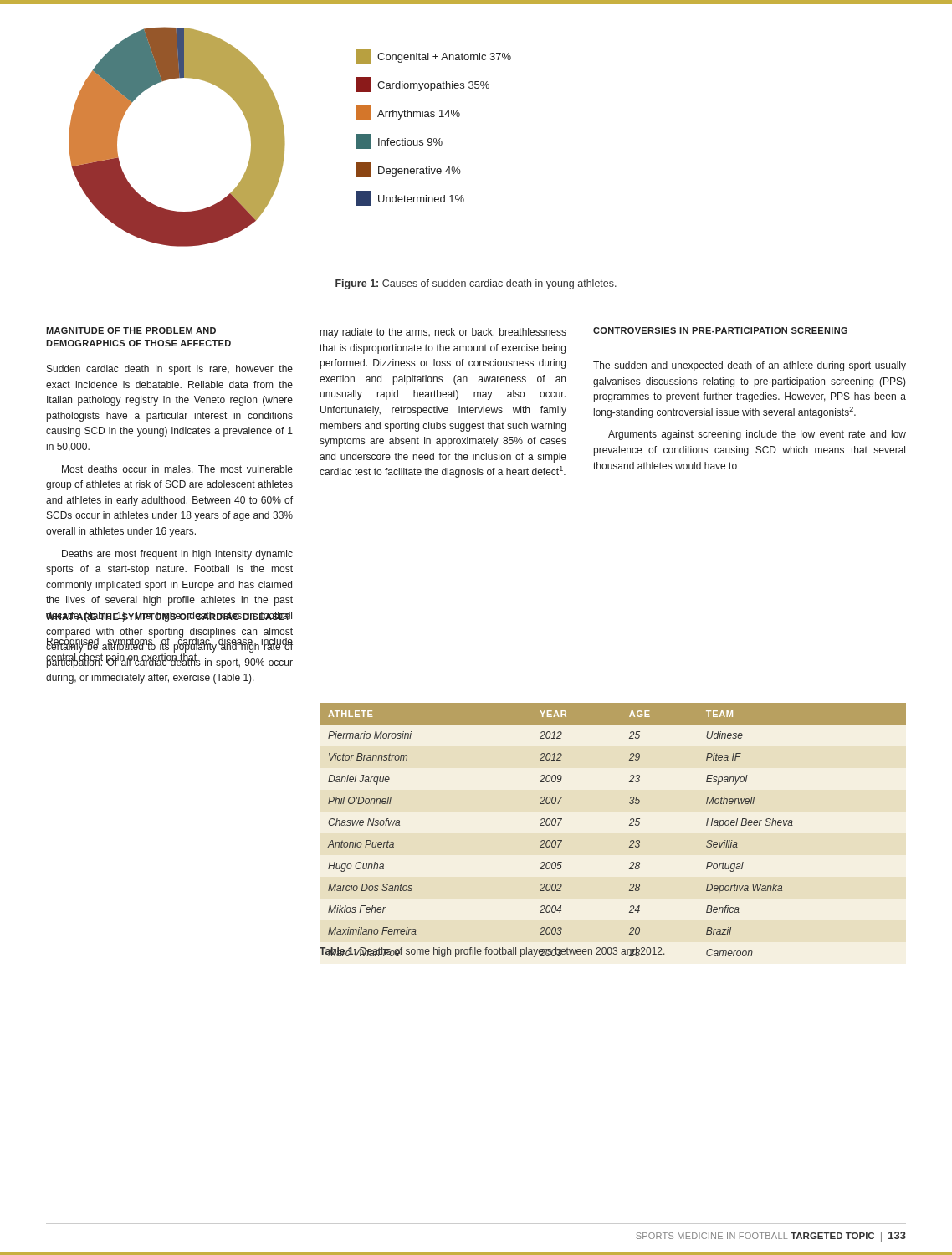
Task: Locate the text block that reads "Recognised symptoms of cardiac disease"
Action: (169, 650)
